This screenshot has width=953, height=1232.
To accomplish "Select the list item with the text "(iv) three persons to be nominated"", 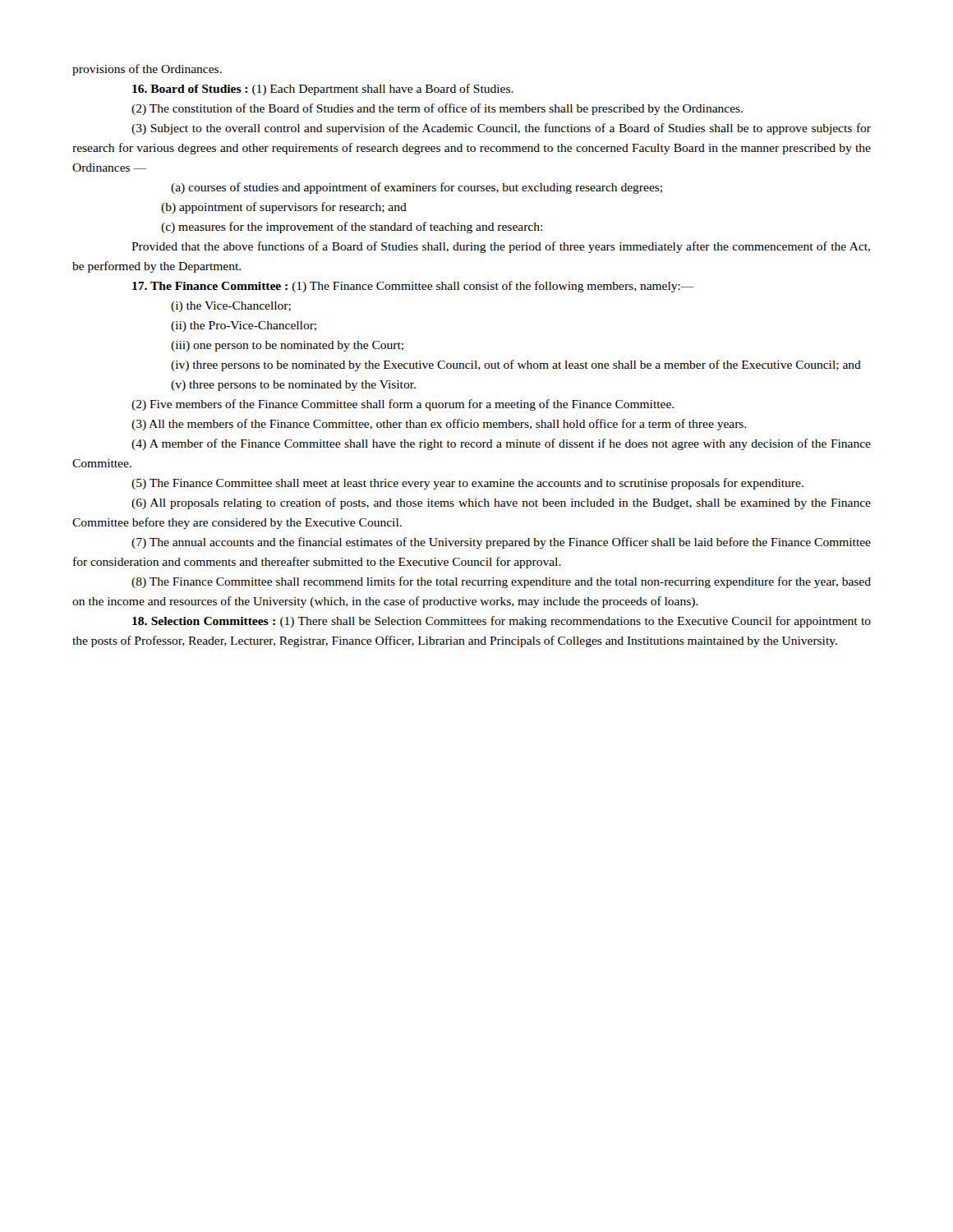I will click(x=472, y=365).
